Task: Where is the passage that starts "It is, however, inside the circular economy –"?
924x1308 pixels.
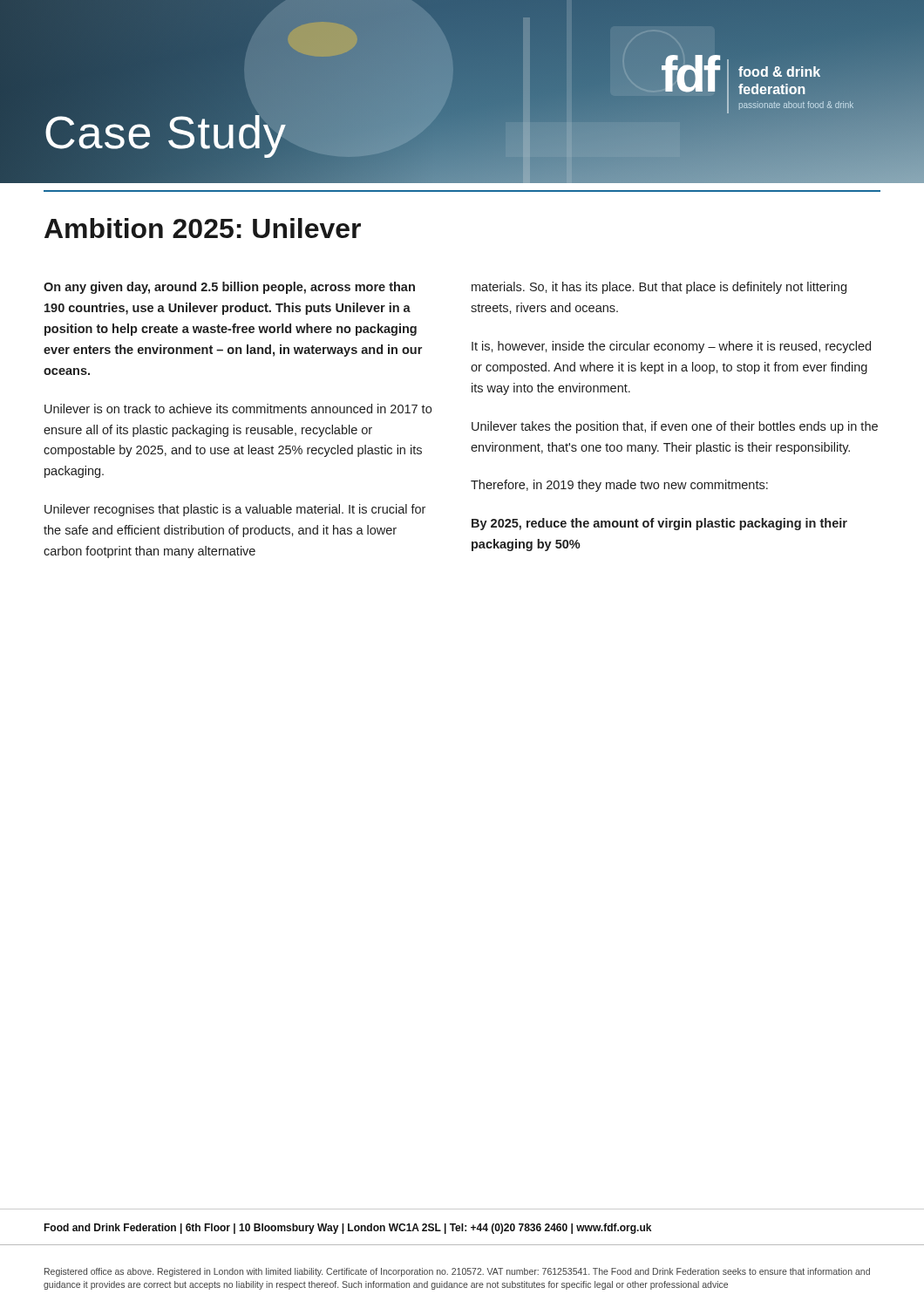Action: [671, 367]
